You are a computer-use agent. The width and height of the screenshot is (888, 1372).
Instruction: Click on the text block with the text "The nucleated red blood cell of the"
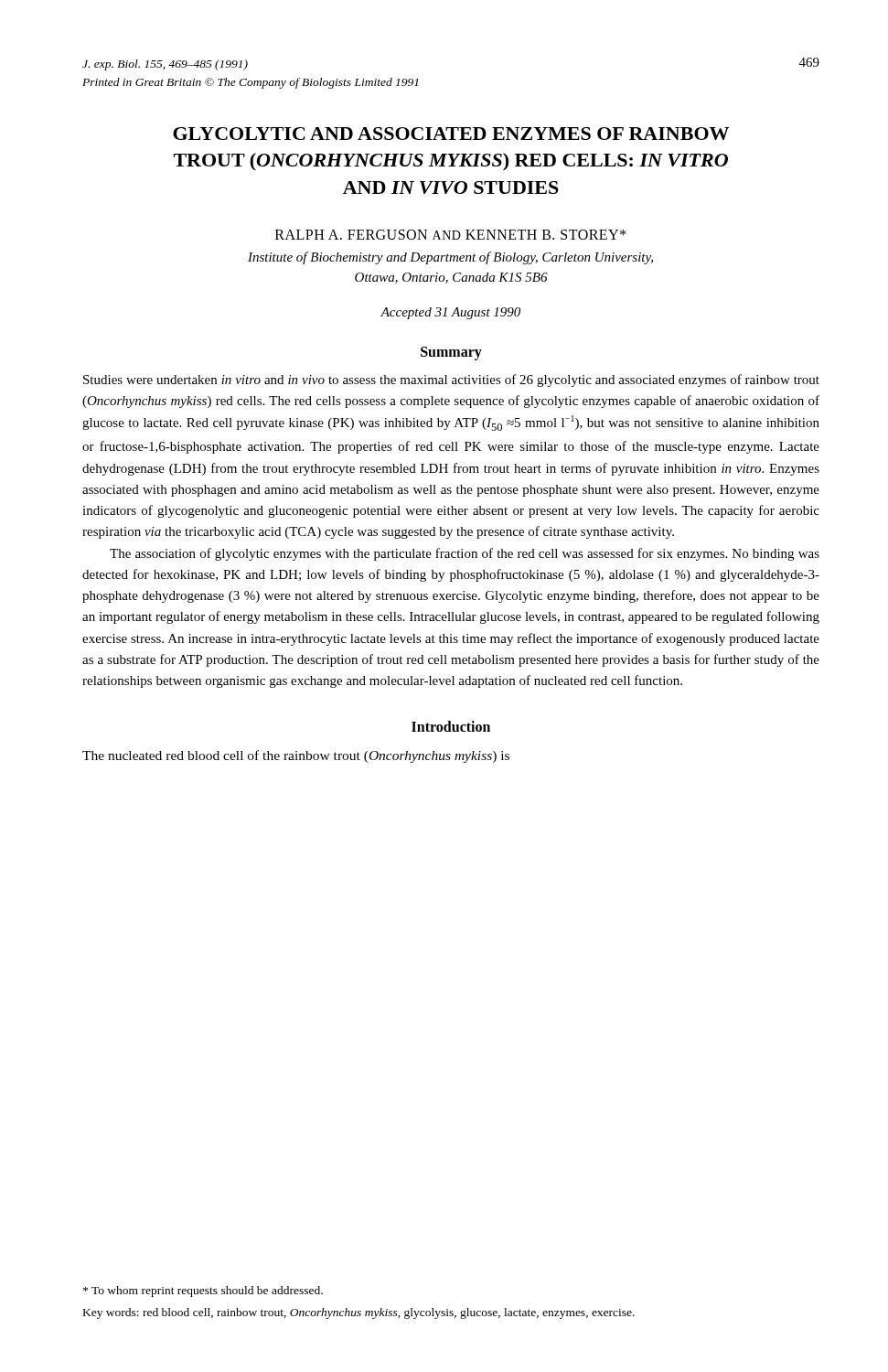(296, 755)
